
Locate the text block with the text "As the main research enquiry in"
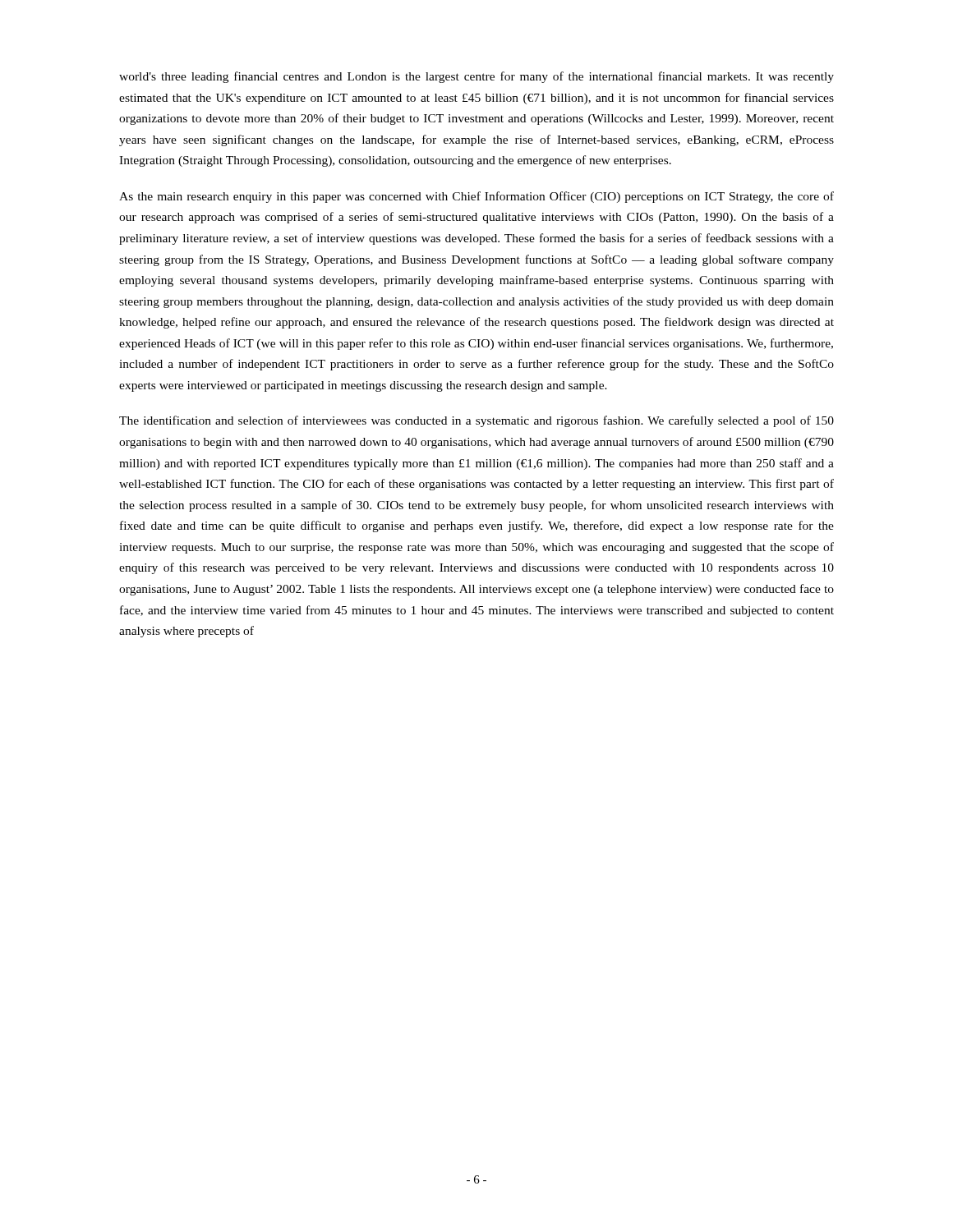(476, 290)
